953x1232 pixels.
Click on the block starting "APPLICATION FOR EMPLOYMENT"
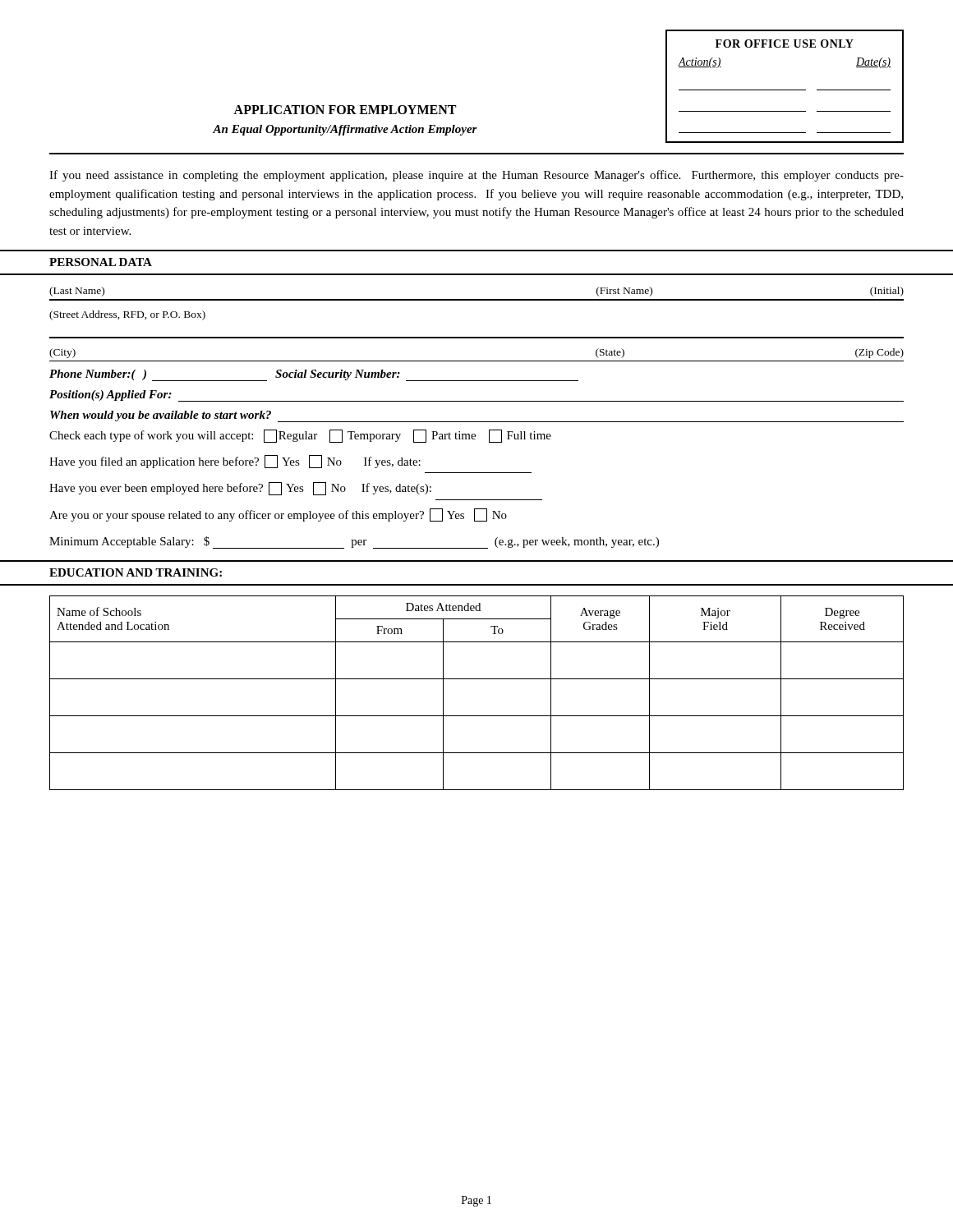click(345, 110)
